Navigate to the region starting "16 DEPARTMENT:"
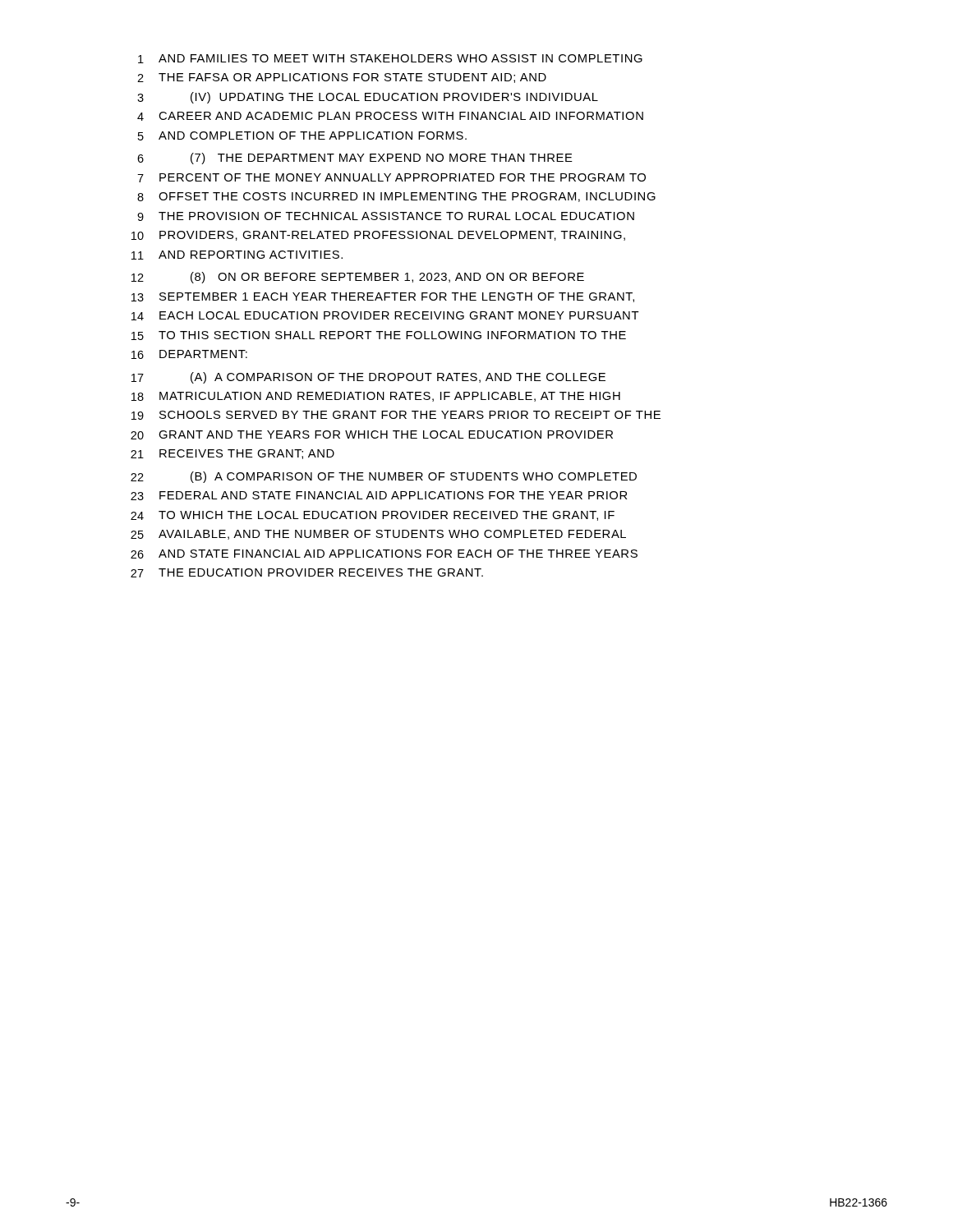 click(189, 354)
